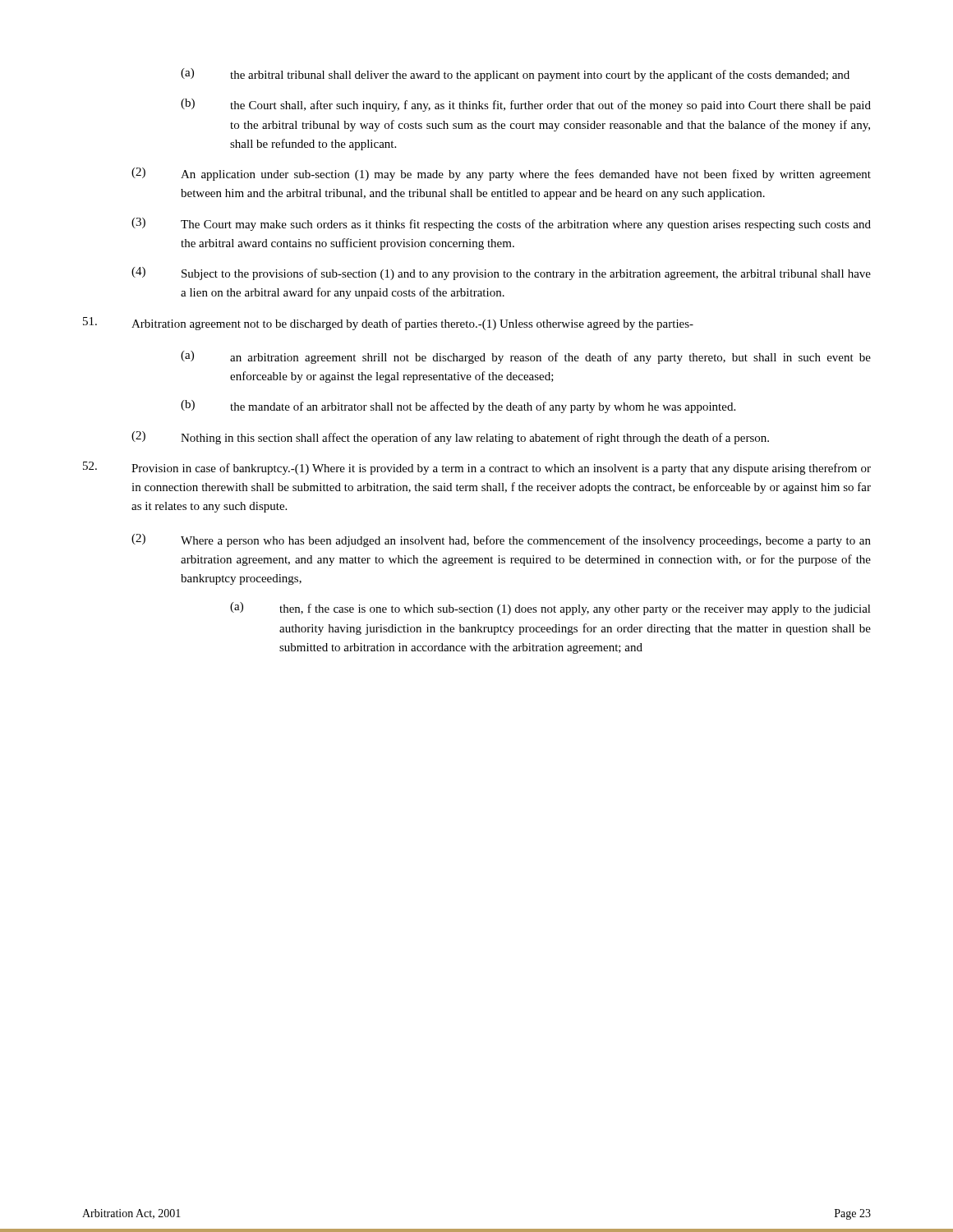Select the list item containing "52. Provision in case of bankruptcy.-(1) Where"
Viewport: 953px width, 1232px height.
coord(476,488)
